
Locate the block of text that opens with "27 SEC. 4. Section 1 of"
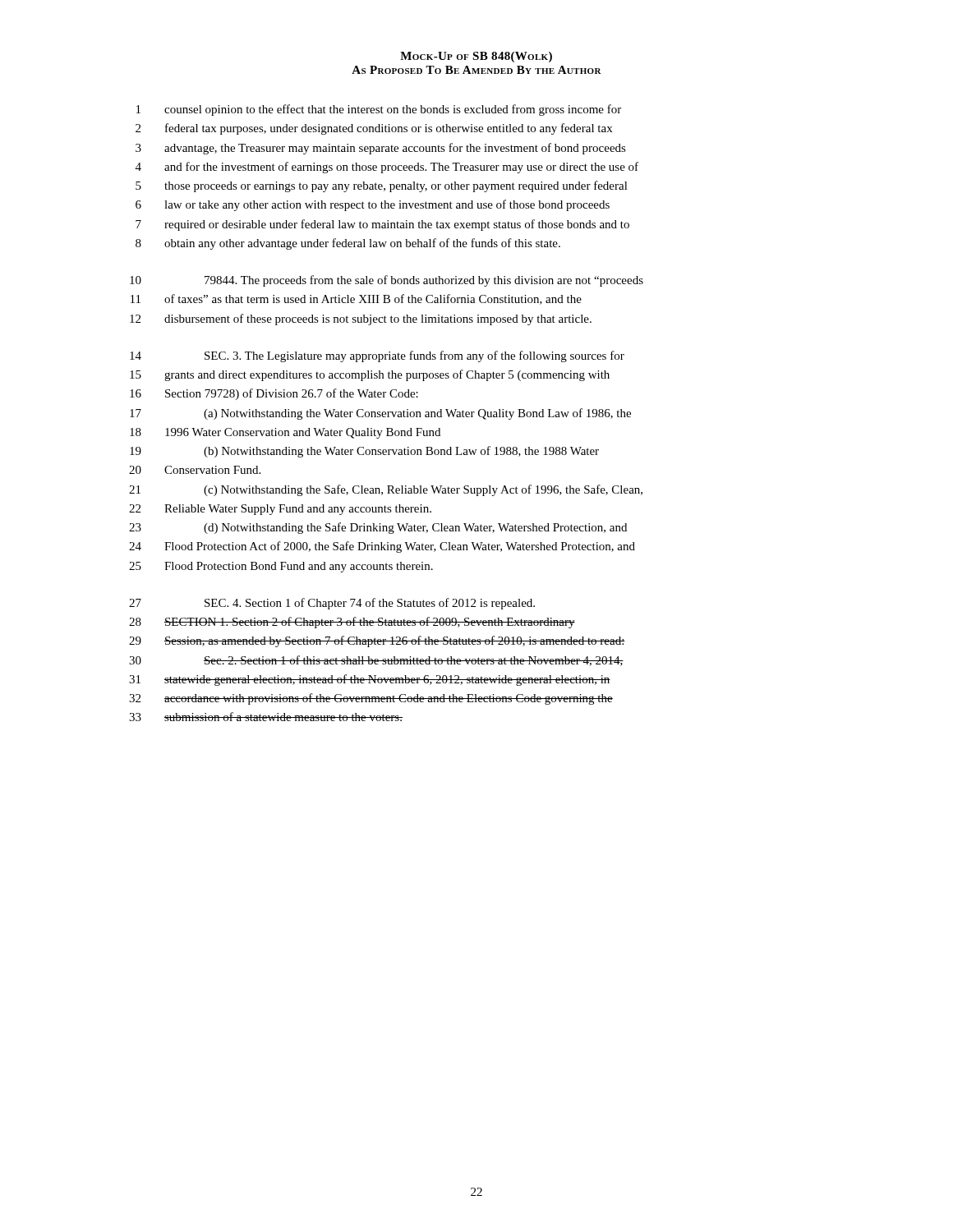[476, 603]
